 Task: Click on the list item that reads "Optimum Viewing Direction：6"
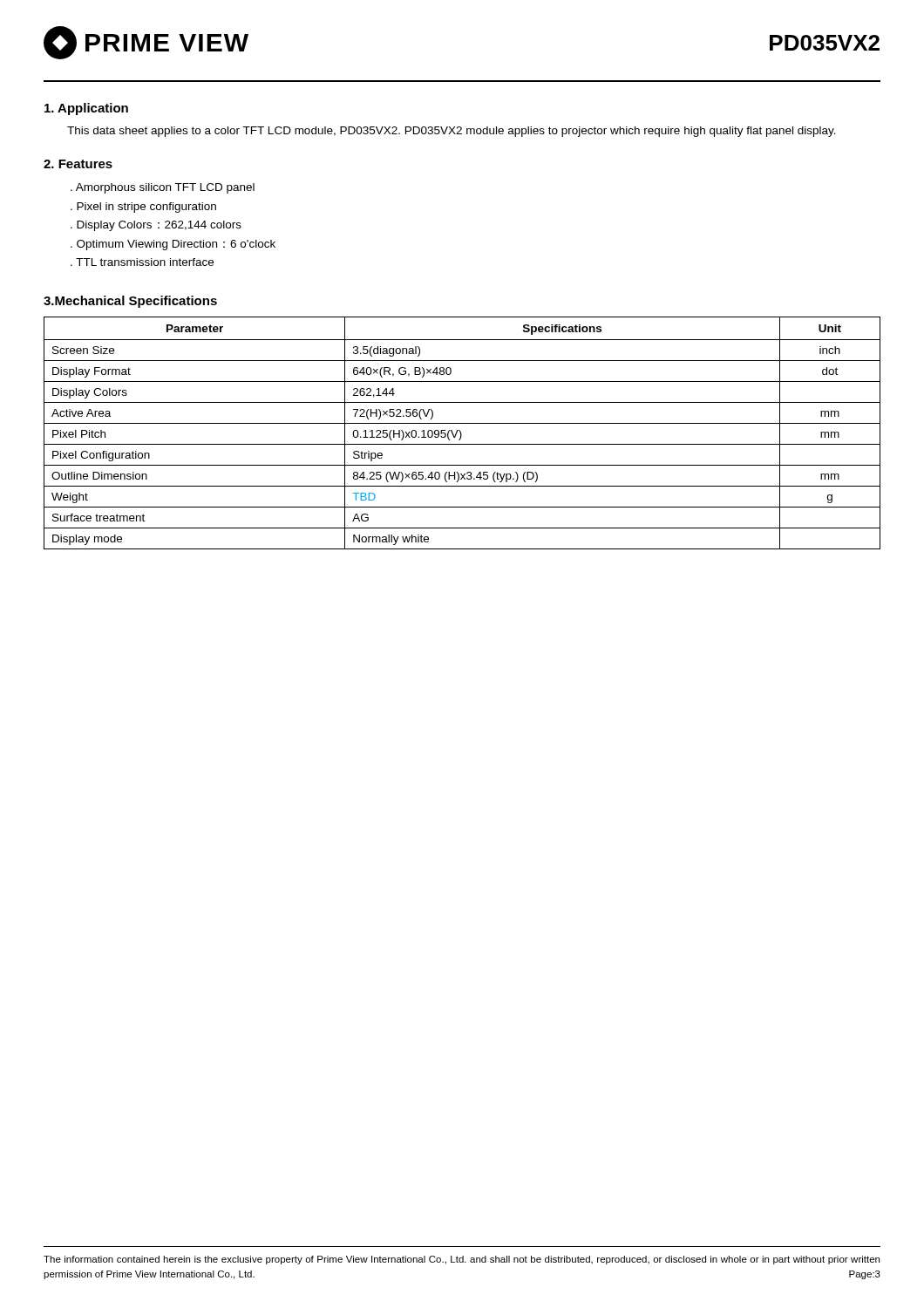[x=176, y=243]
